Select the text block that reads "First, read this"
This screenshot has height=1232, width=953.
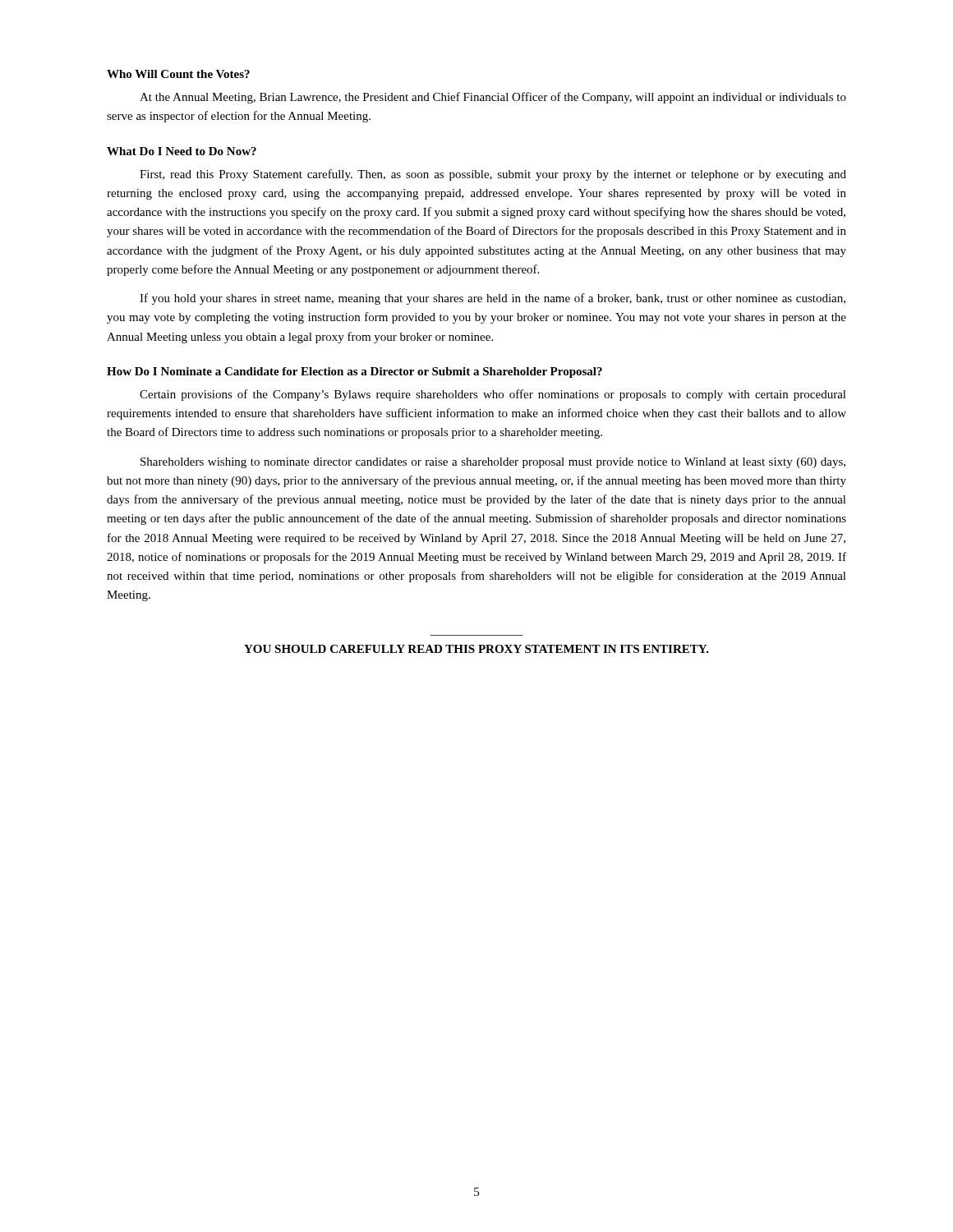click(476, 222)
